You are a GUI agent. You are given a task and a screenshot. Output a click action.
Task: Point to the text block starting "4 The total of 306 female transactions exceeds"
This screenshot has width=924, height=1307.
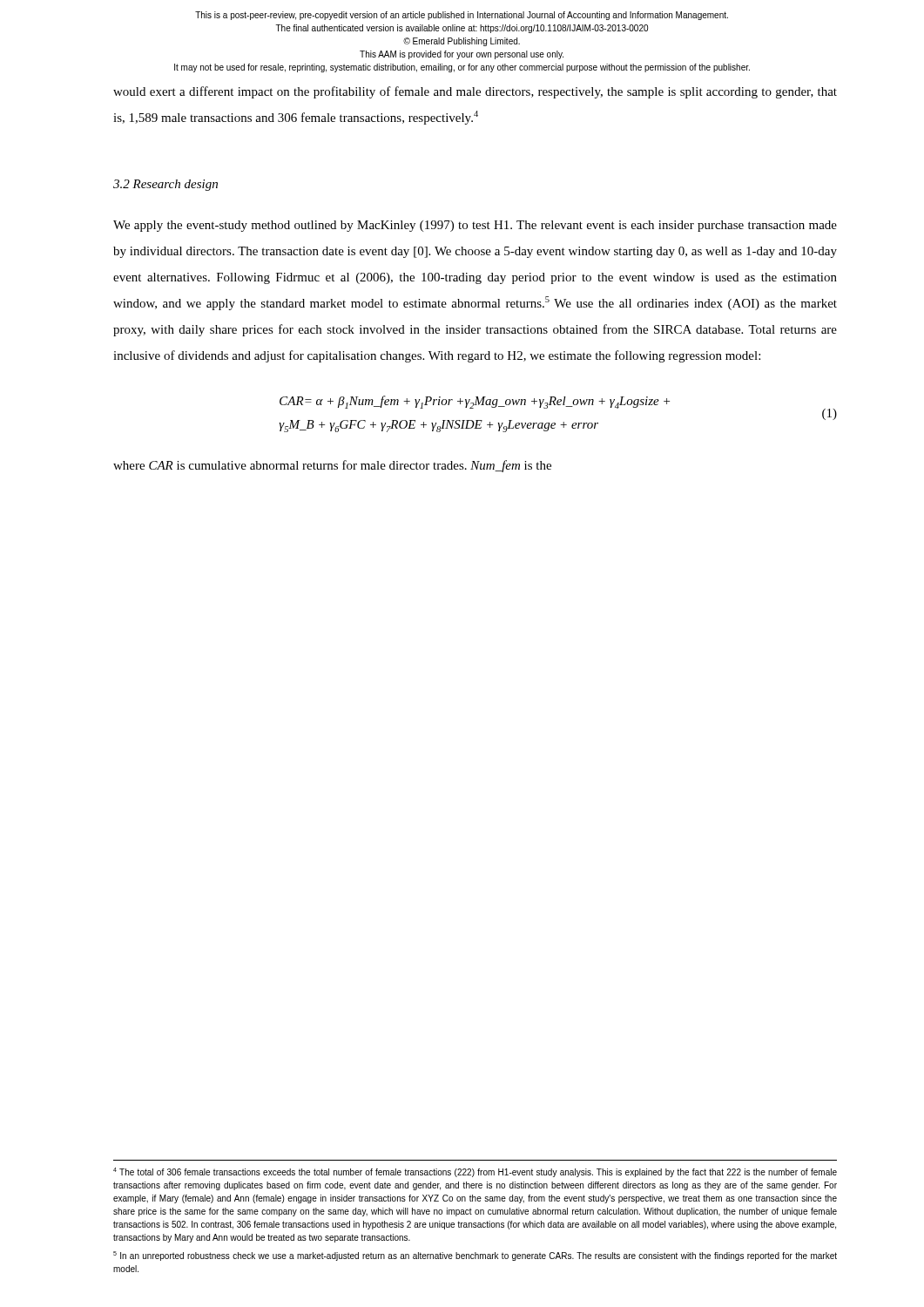[x=475, y=1221]
